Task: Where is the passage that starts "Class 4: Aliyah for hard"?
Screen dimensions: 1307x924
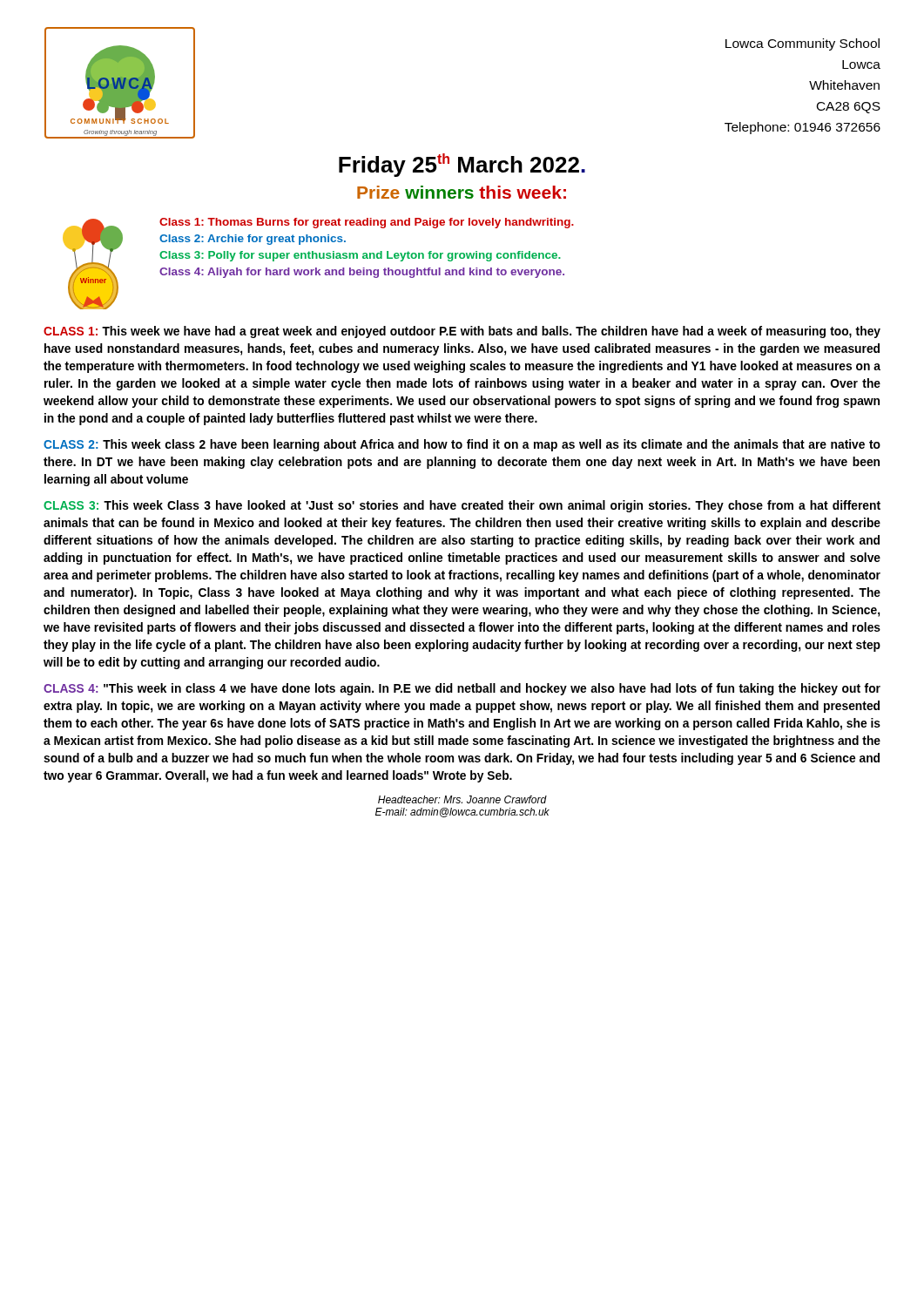Action: (362, 271)
